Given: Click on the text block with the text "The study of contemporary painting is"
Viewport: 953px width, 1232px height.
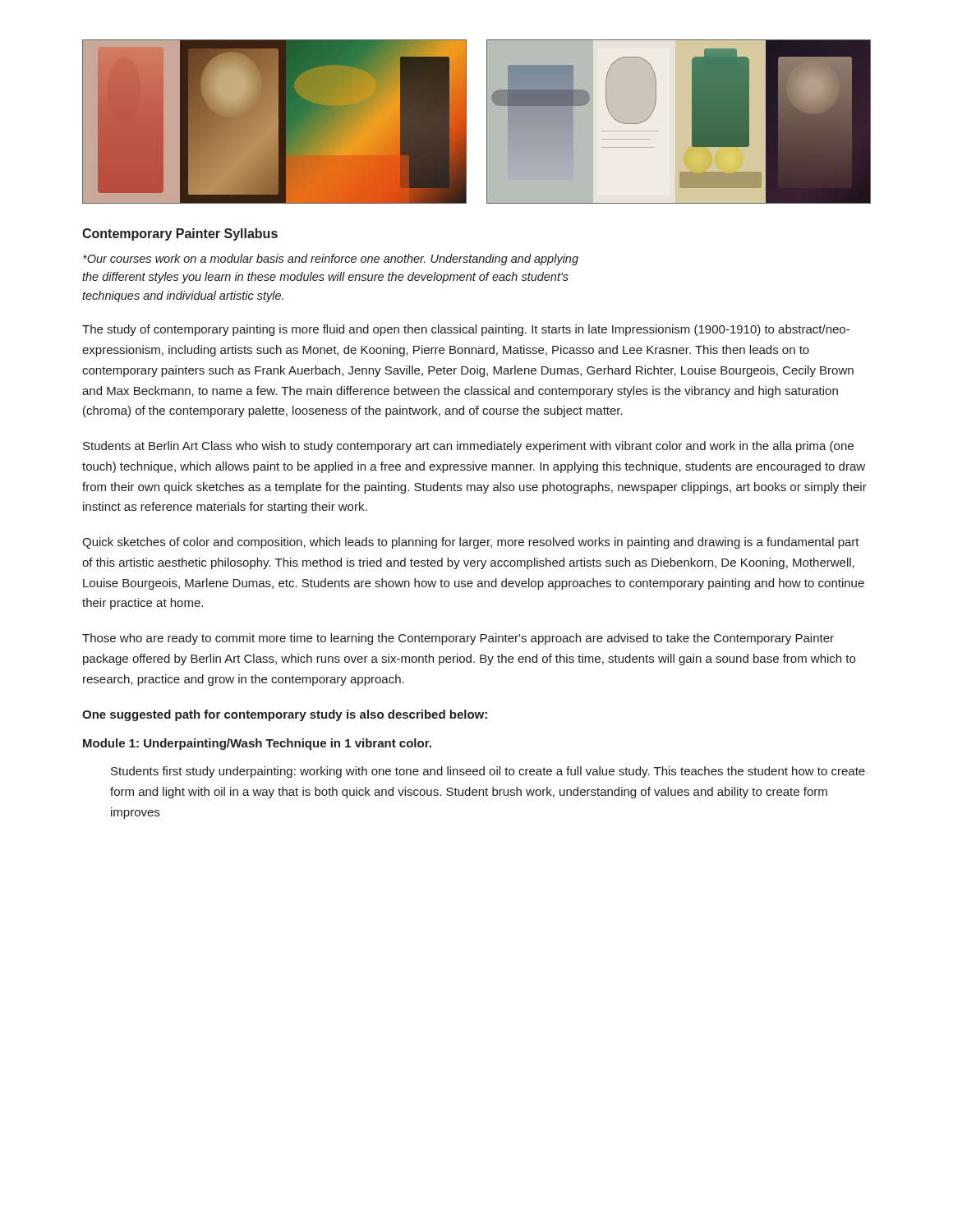Looking at the screenshot, I should [x=468, y=370].
